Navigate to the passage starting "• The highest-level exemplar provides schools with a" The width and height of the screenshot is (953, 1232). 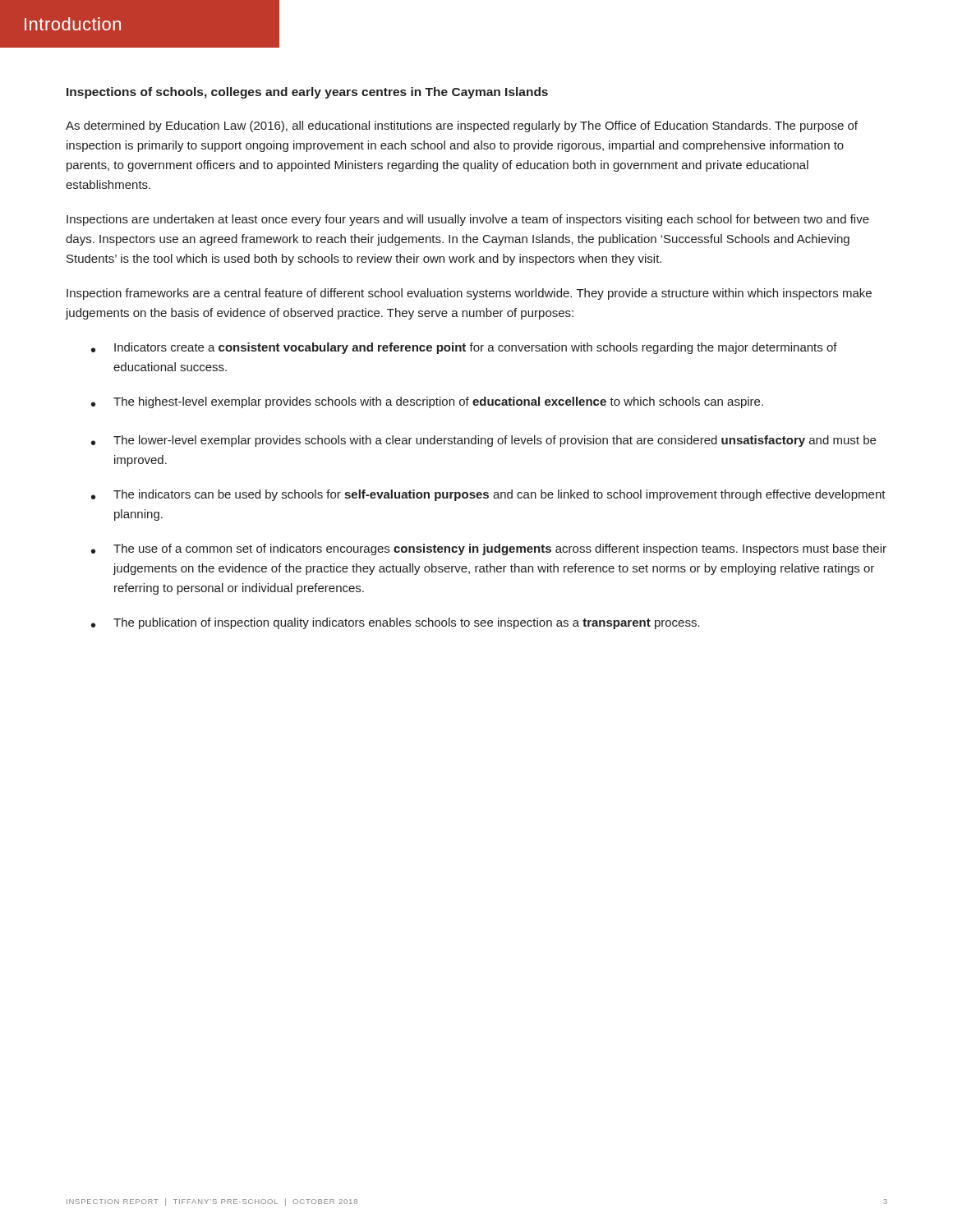pyautogui.click(x=489, y=404)
